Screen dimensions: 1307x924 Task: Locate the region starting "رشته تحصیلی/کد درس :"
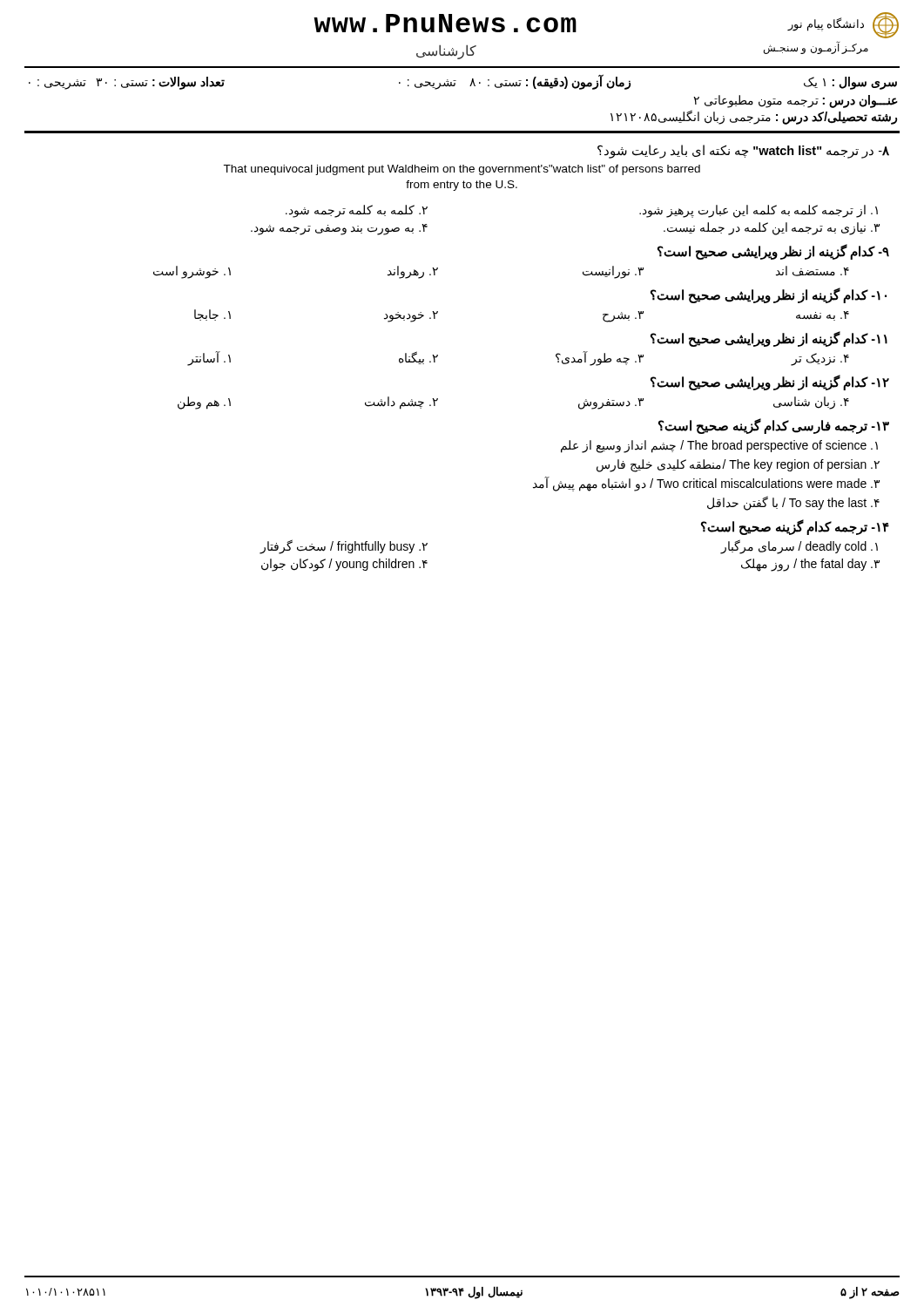(x=754, y=117)
